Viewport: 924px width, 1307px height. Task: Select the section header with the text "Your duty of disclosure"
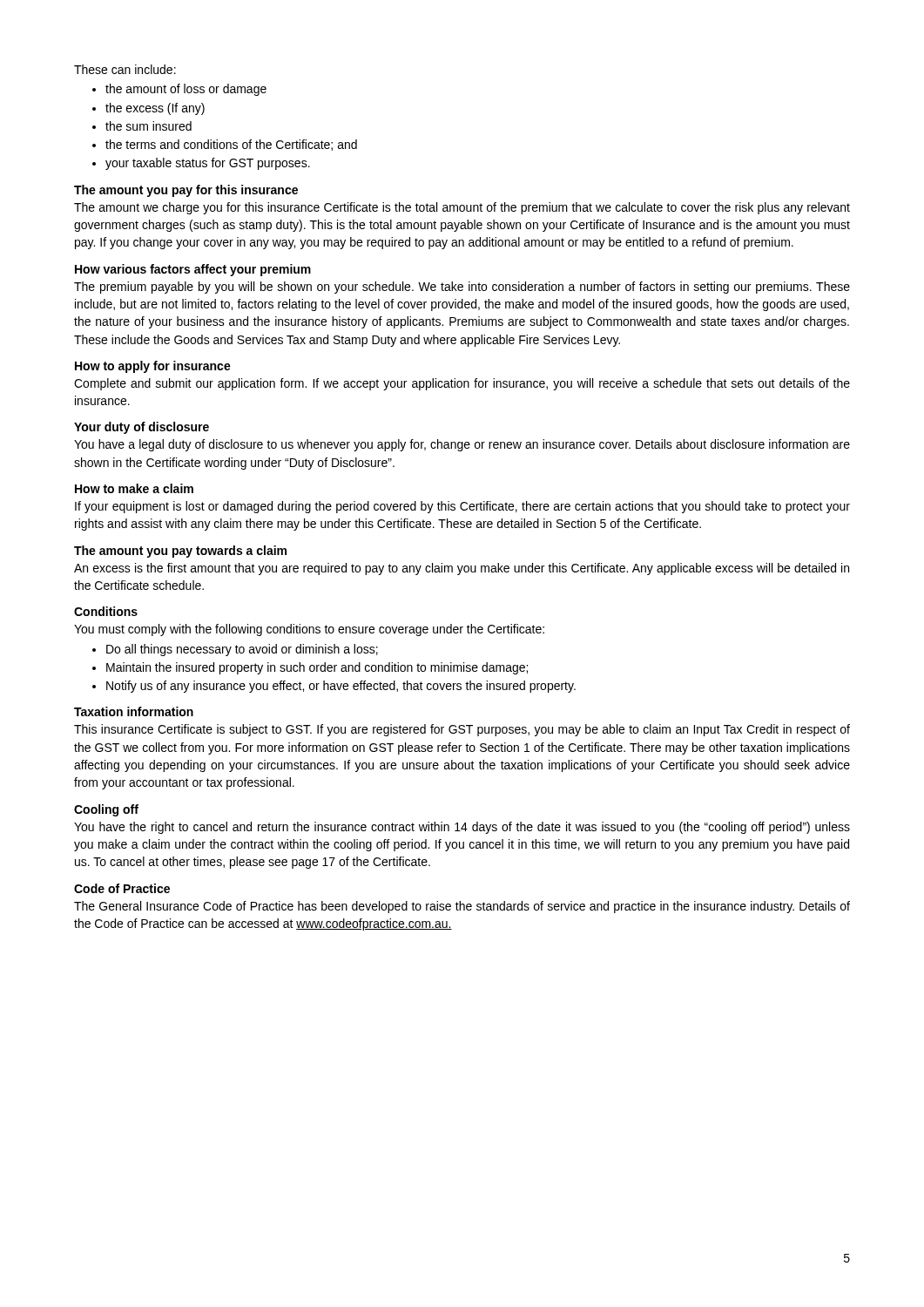[142, 427]
